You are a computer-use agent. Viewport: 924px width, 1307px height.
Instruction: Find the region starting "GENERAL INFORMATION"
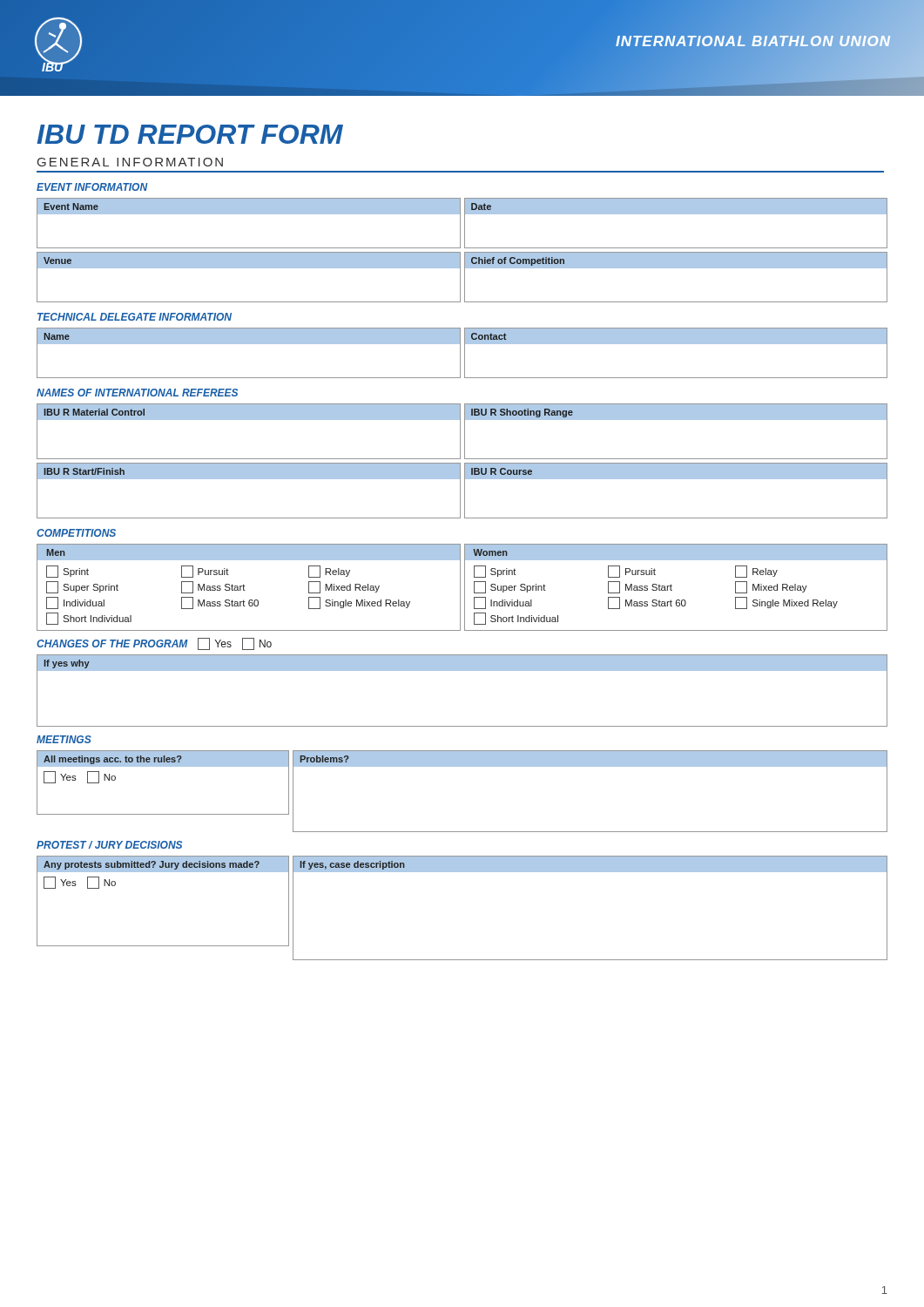pos(131,162)
